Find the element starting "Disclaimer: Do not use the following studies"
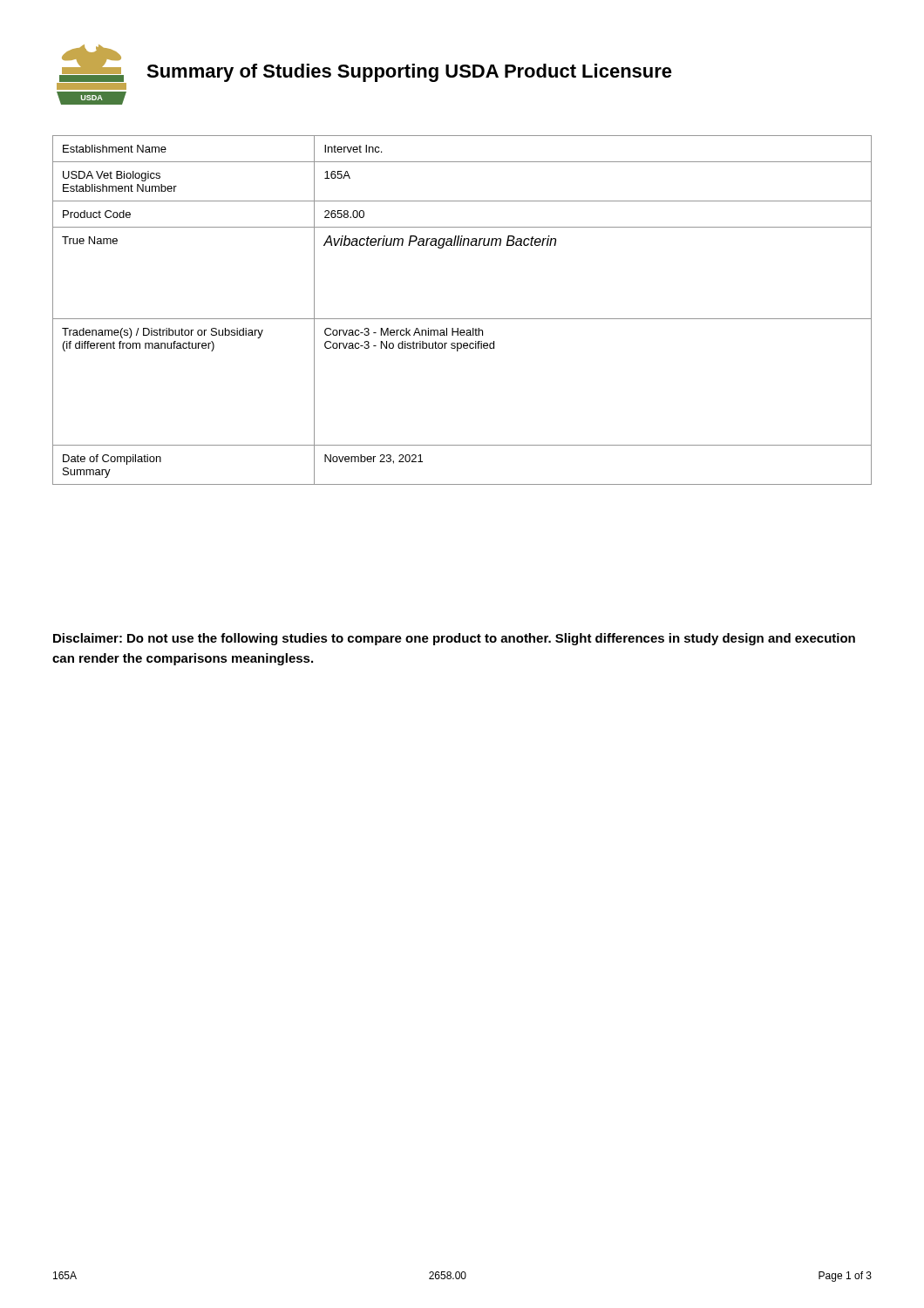 click(454, 648)
